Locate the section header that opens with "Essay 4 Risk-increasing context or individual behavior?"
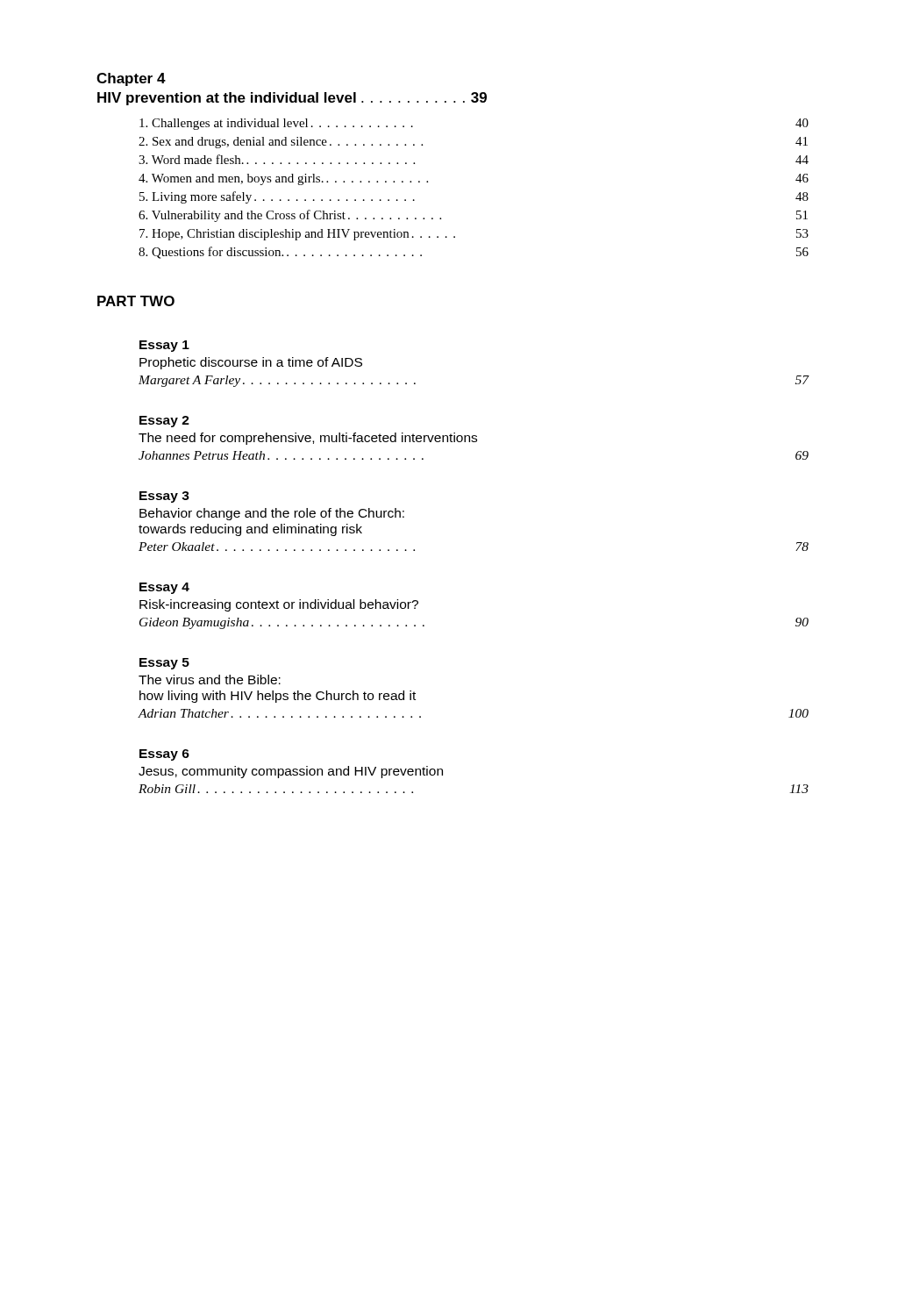Image resolution: width=905 pixels, height=1316 pixels. click(x=164, y=588)
